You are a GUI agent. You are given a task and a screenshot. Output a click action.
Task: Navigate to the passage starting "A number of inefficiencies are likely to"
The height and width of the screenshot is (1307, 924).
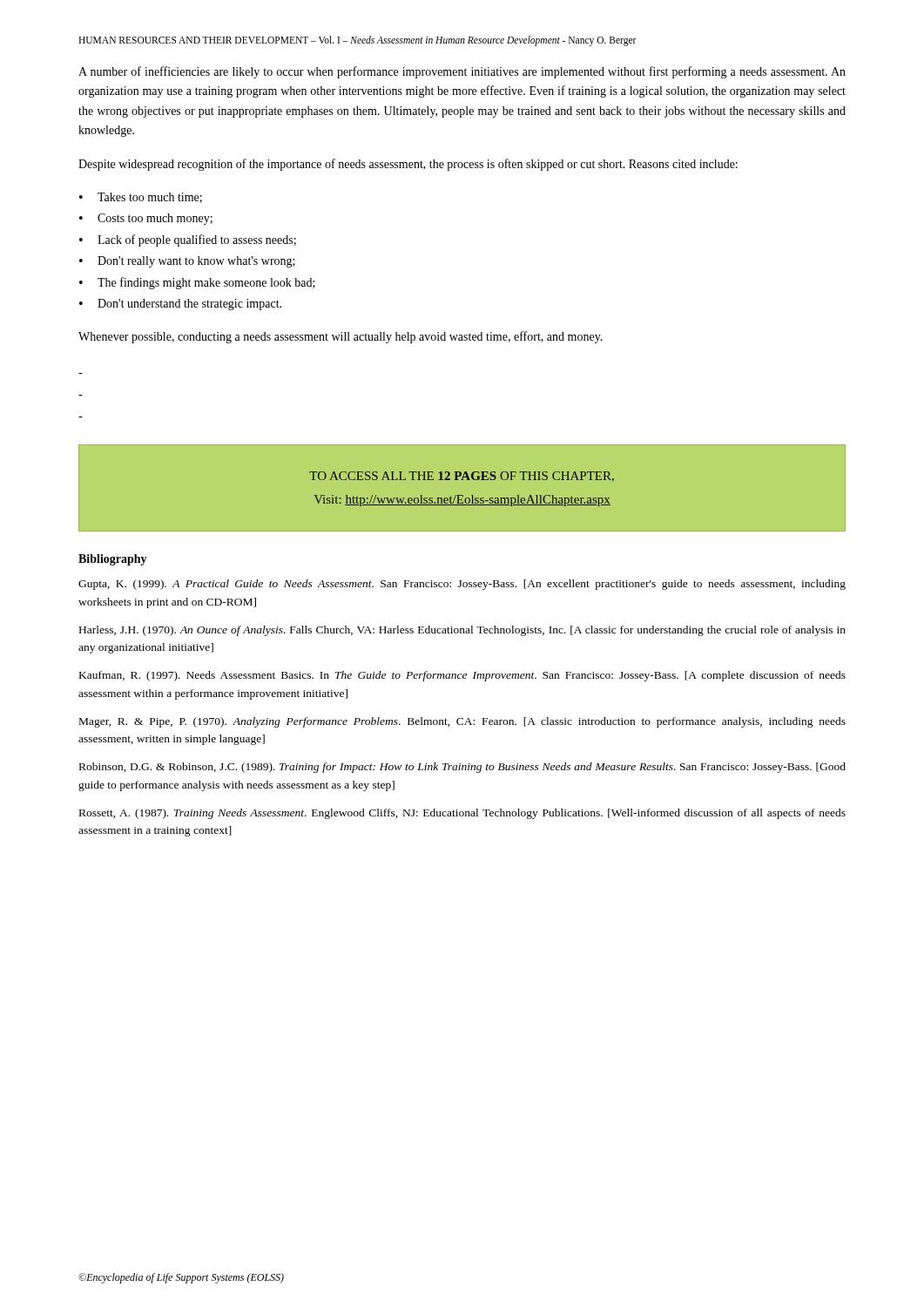(462, 101)
